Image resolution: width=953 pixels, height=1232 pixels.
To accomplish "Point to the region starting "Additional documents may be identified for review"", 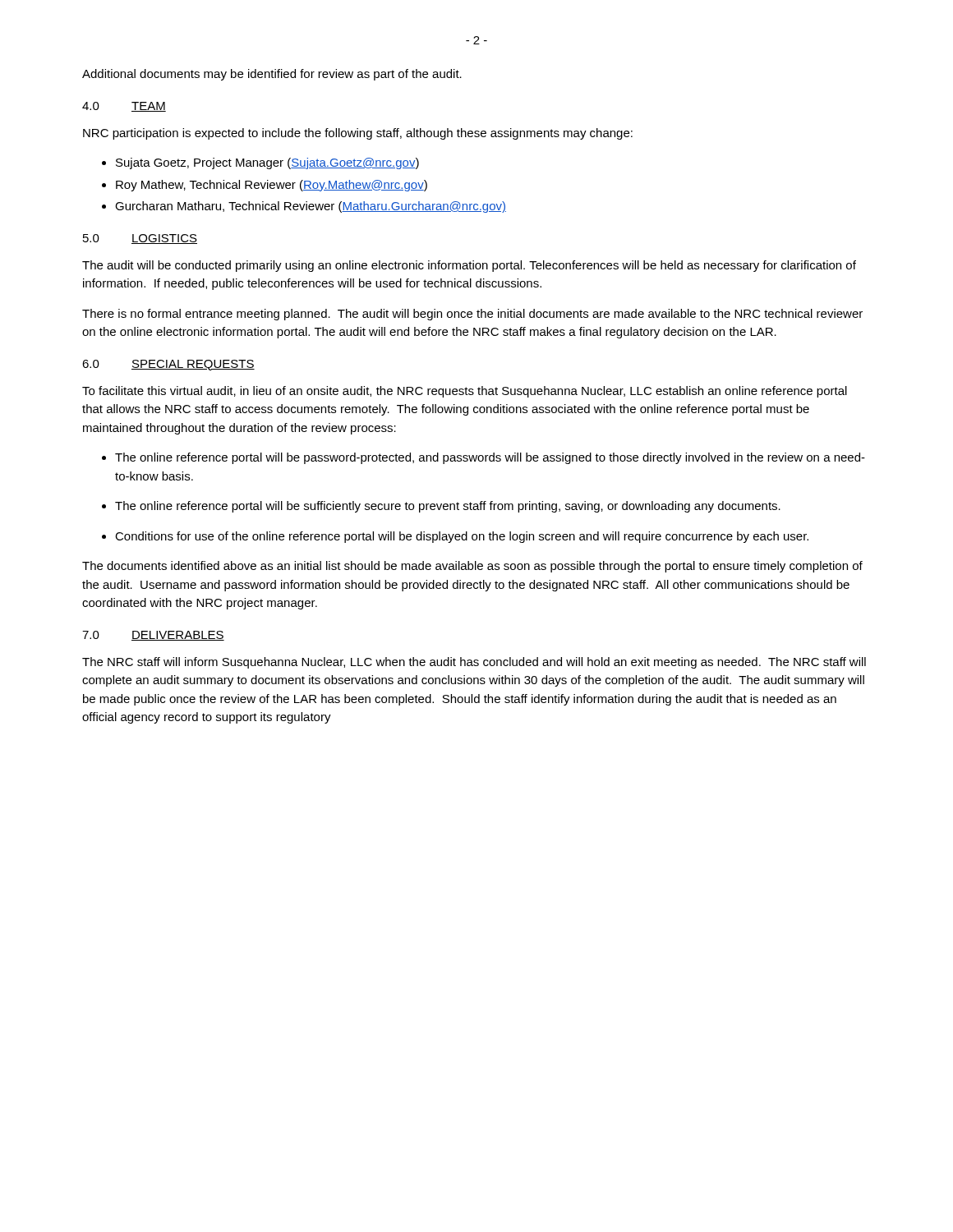I will (x=272, y=73).
